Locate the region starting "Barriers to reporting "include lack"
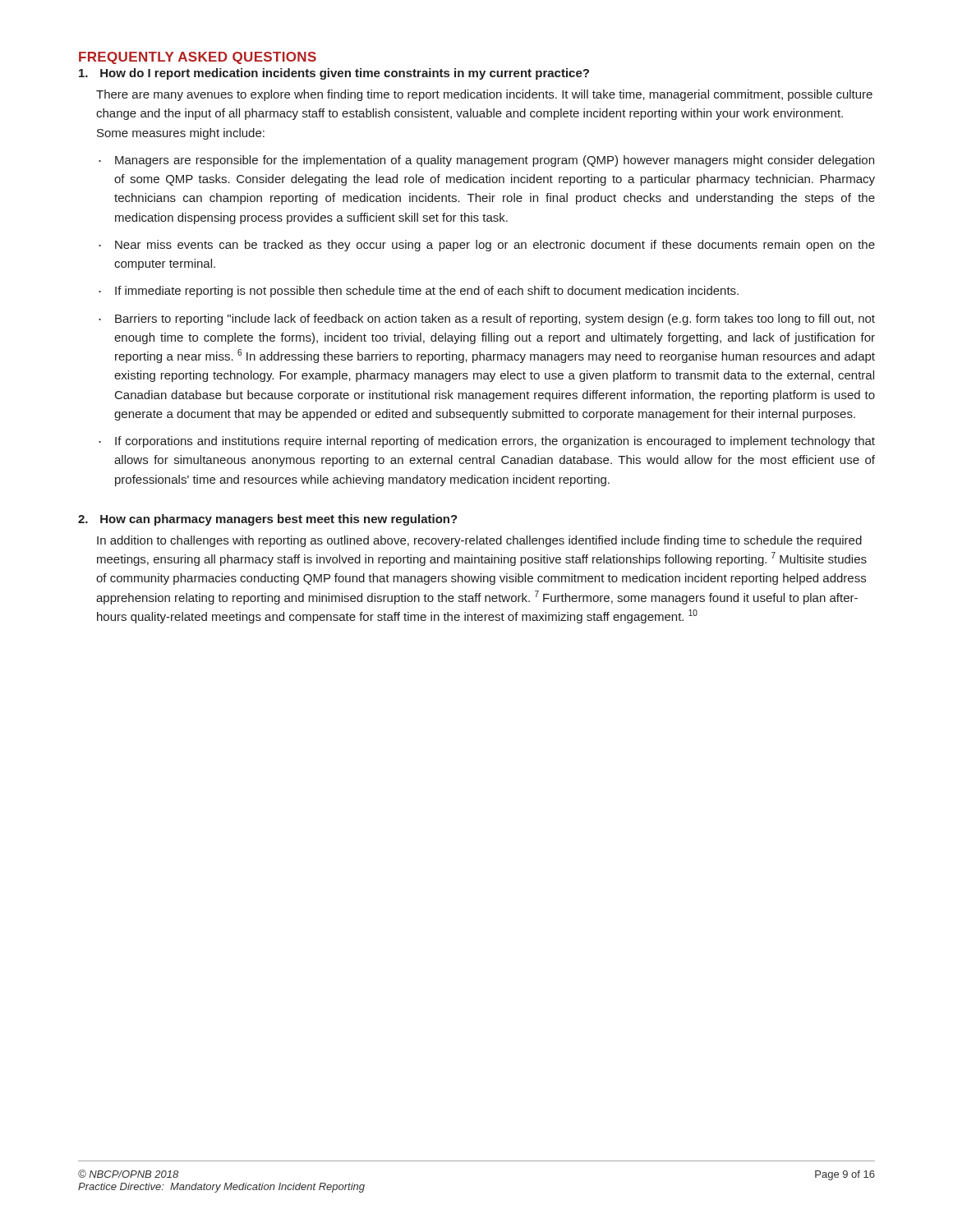This screenshot has width=953, height=1232. 495,366
